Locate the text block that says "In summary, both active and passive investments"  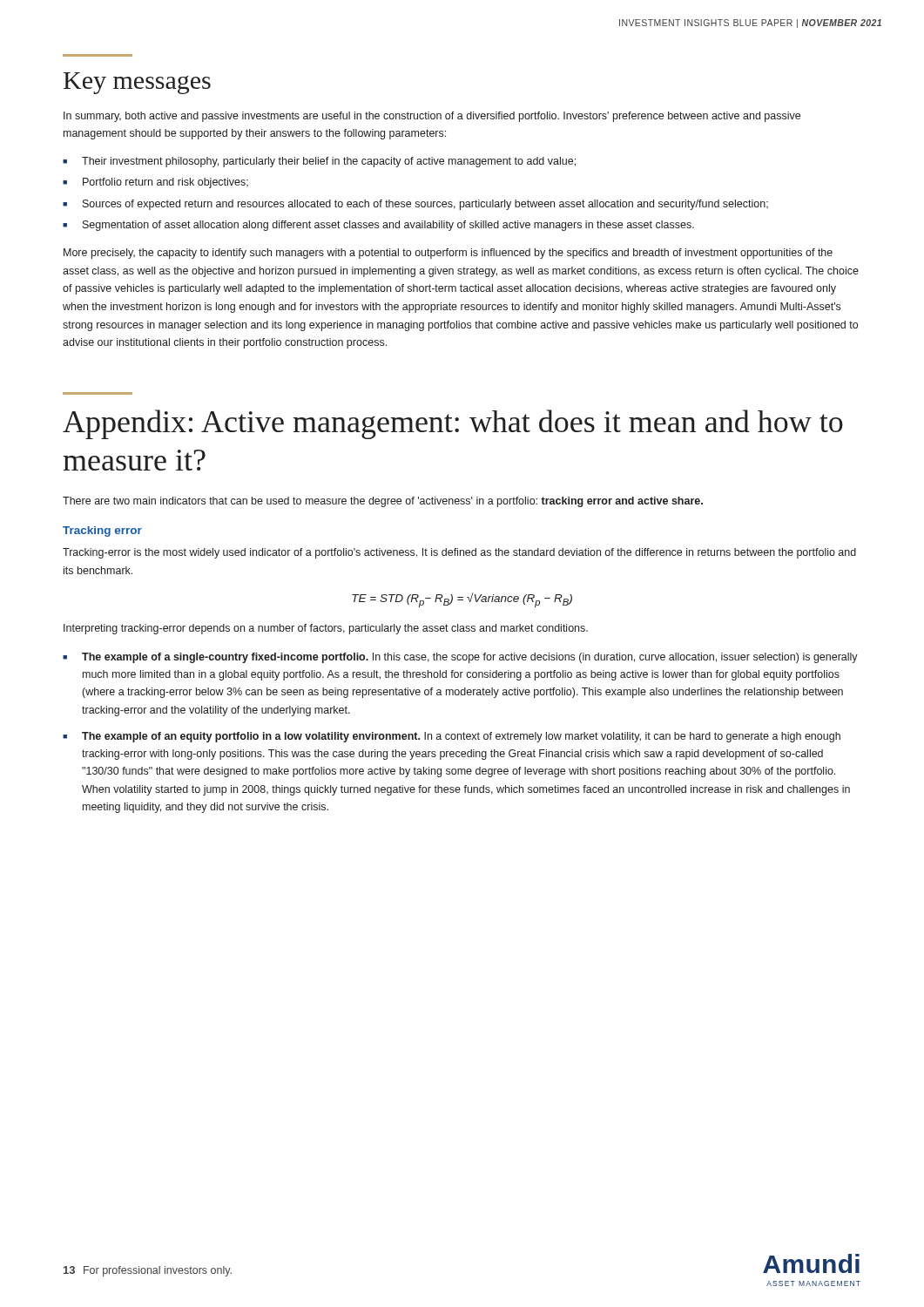(x=432, y=124)
